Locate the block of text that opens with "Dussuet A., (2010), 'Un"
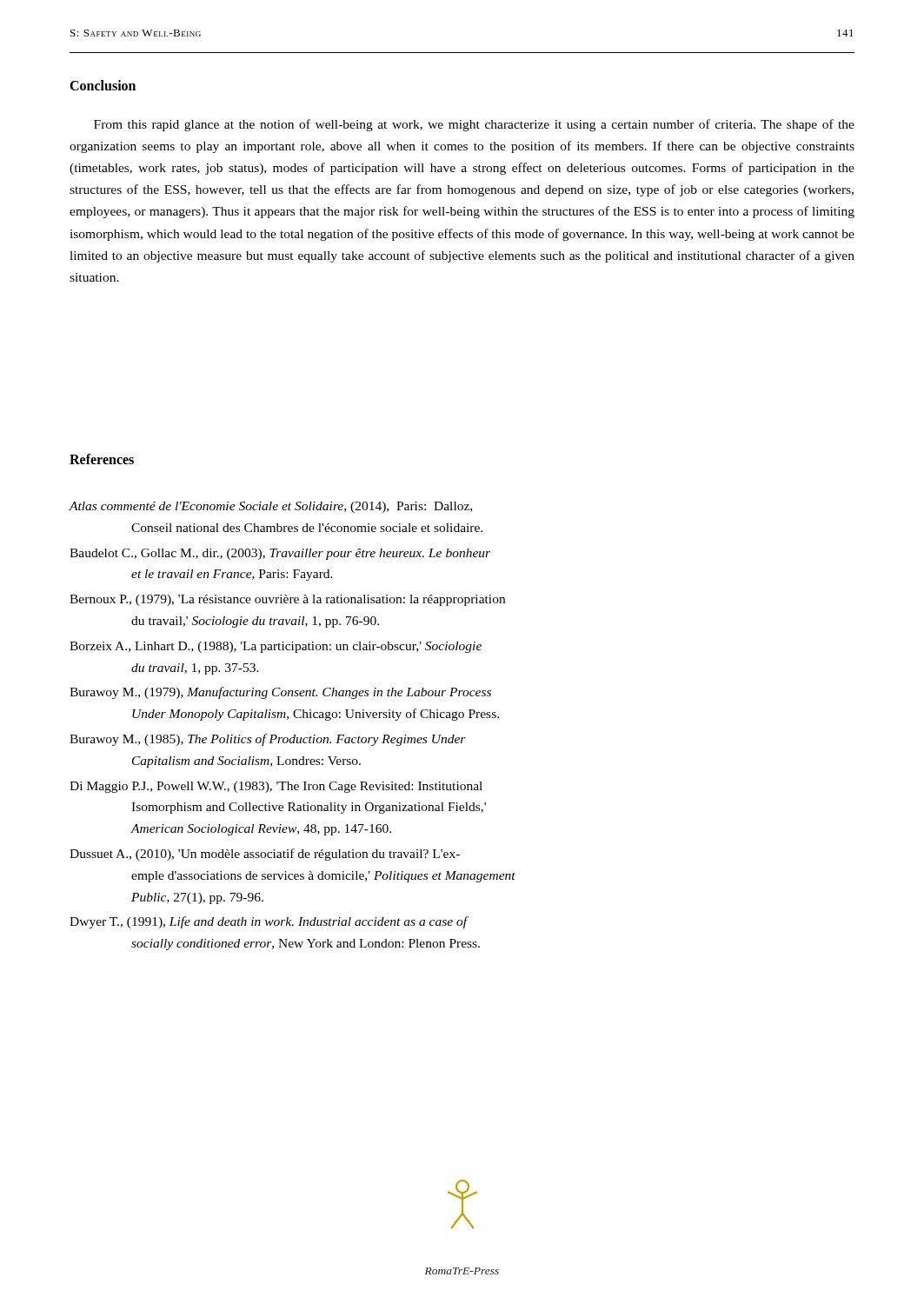The width and height of the screenshot is (924, 1304). (292, 875)
